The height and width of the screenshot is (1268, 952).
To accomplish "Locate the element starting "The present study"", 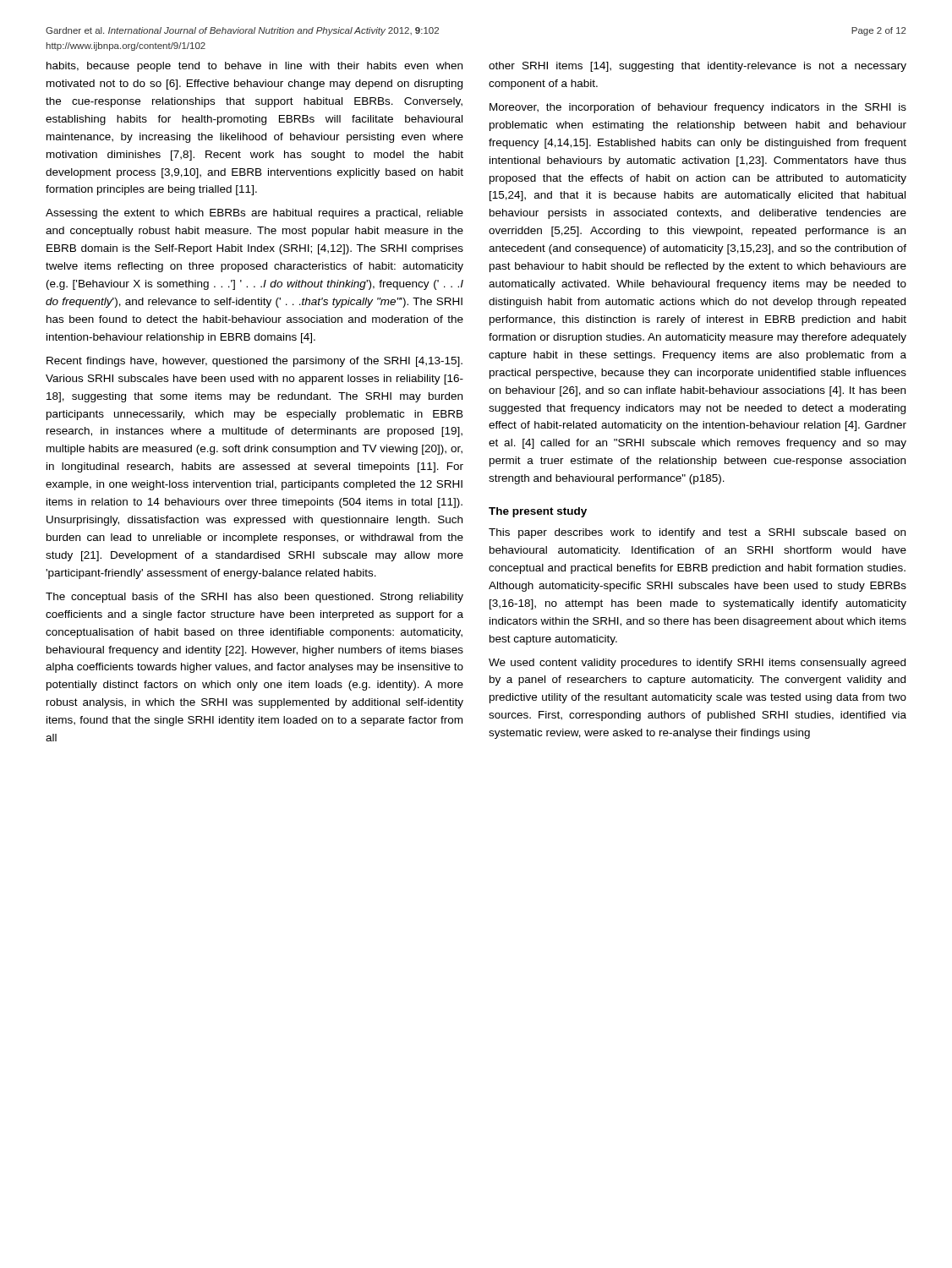I will coord(538,511).
